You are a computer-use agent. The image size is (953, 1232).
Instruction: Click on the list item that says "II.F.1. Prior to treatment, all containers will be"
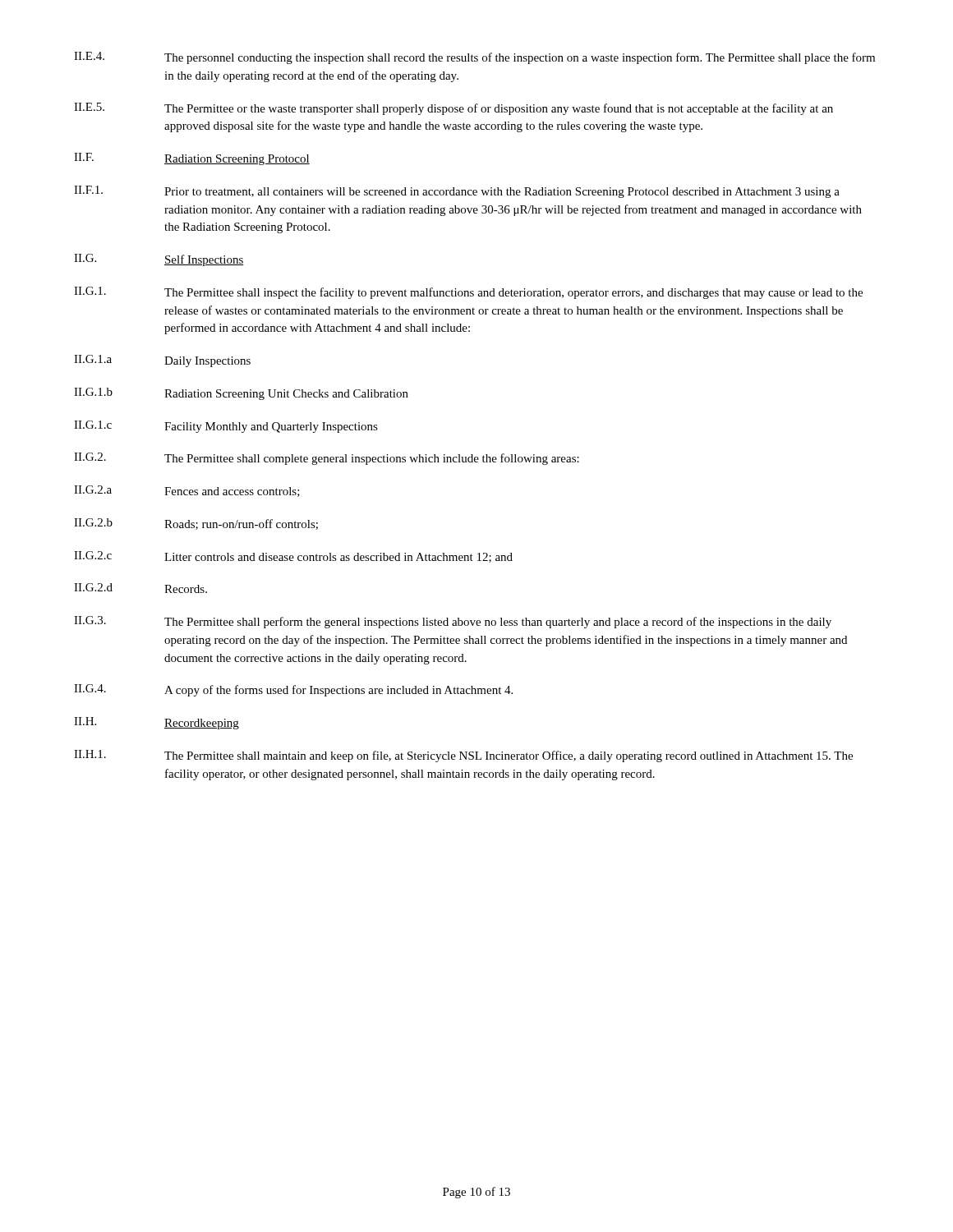pyautogui.click(x=476, y=210)
